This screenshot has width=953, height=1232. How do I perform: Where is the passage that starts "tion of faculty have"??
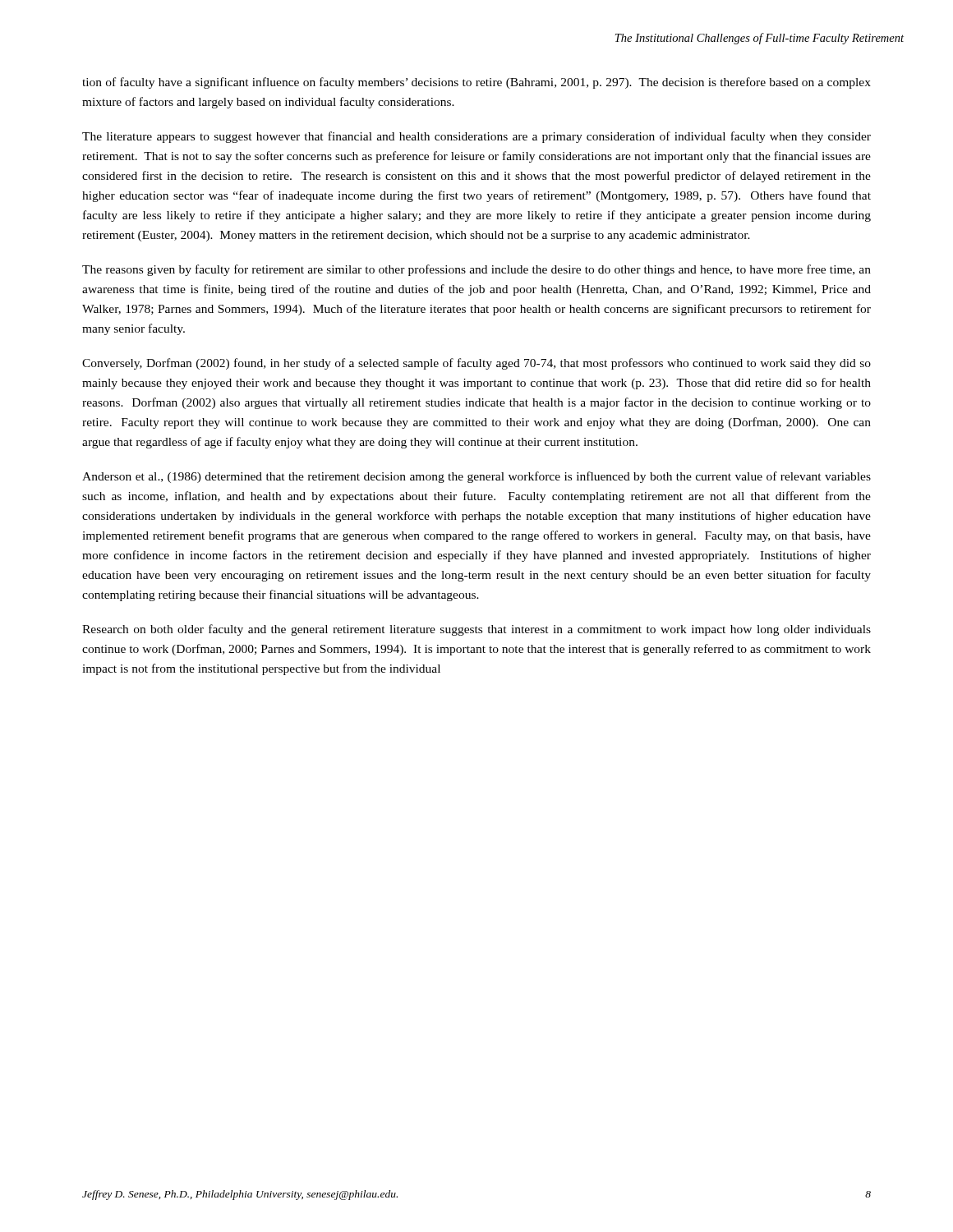[476, 92]
